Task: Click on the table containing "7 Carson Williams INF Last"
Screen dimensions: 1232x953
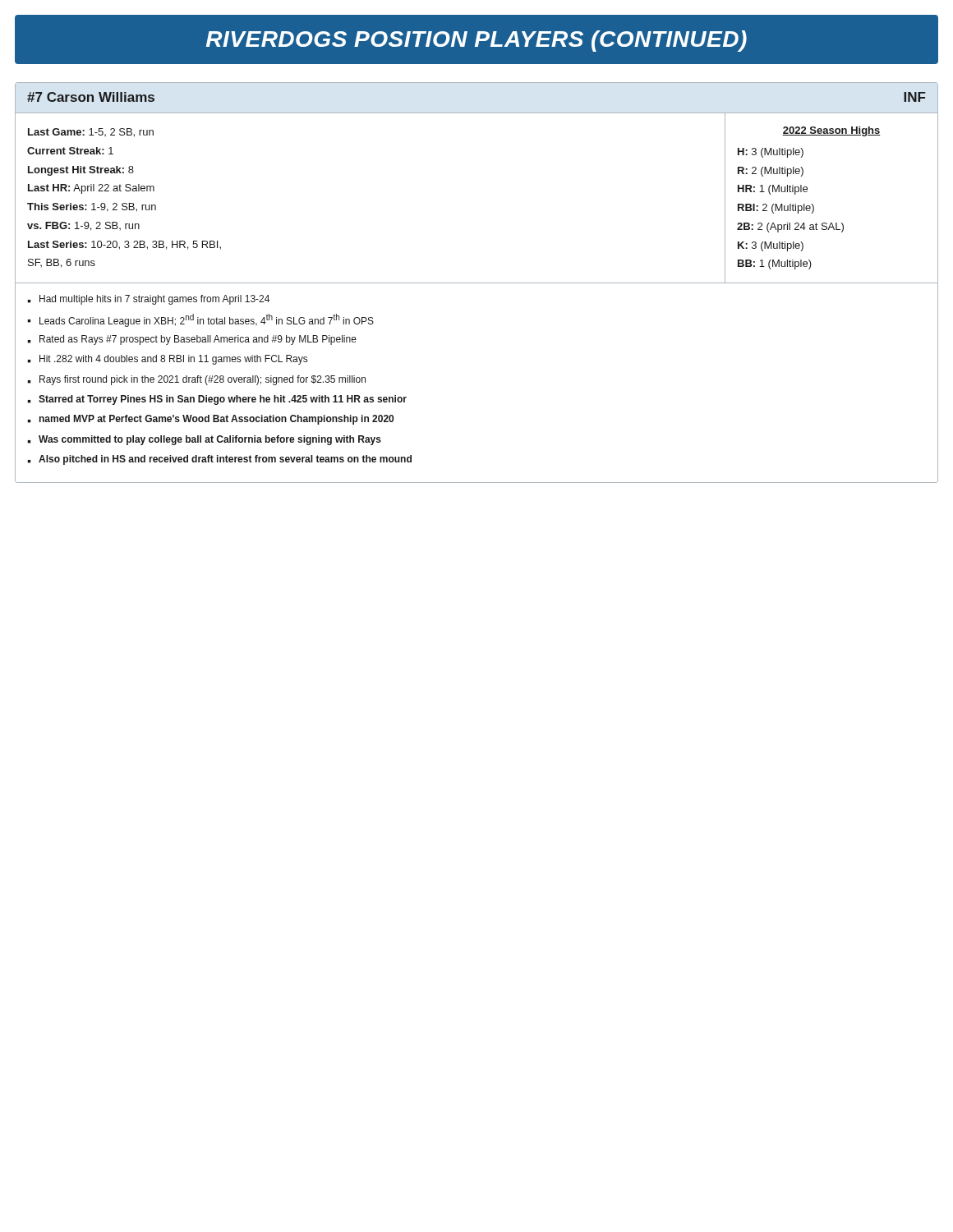Action: (476, 282)
